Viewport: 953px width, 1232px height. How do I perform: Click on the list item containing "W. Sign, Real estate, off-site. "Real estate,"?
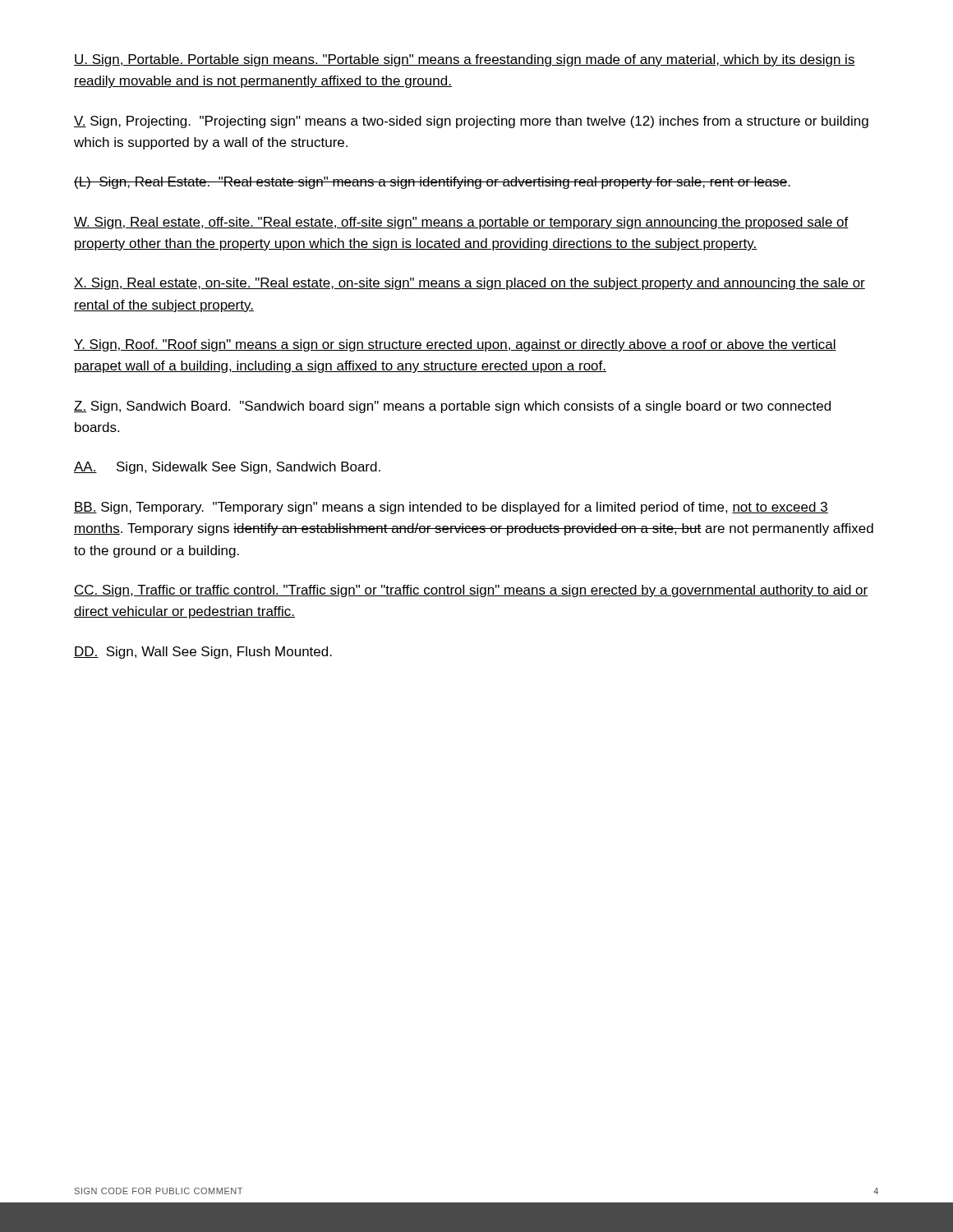click(461, 233)
